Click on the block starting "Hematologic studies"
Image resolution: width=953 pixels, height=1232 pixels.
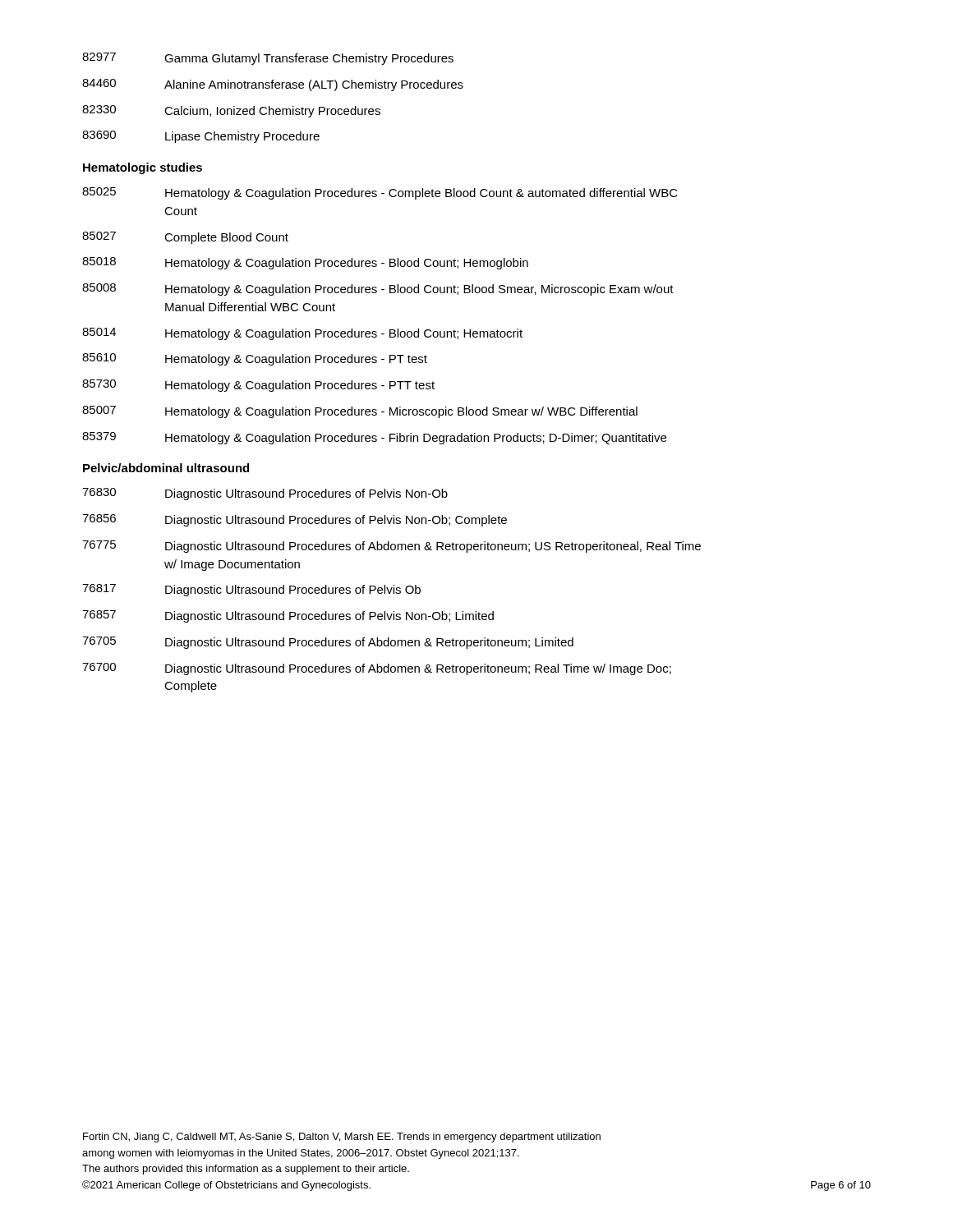click(x=142, y=167)
